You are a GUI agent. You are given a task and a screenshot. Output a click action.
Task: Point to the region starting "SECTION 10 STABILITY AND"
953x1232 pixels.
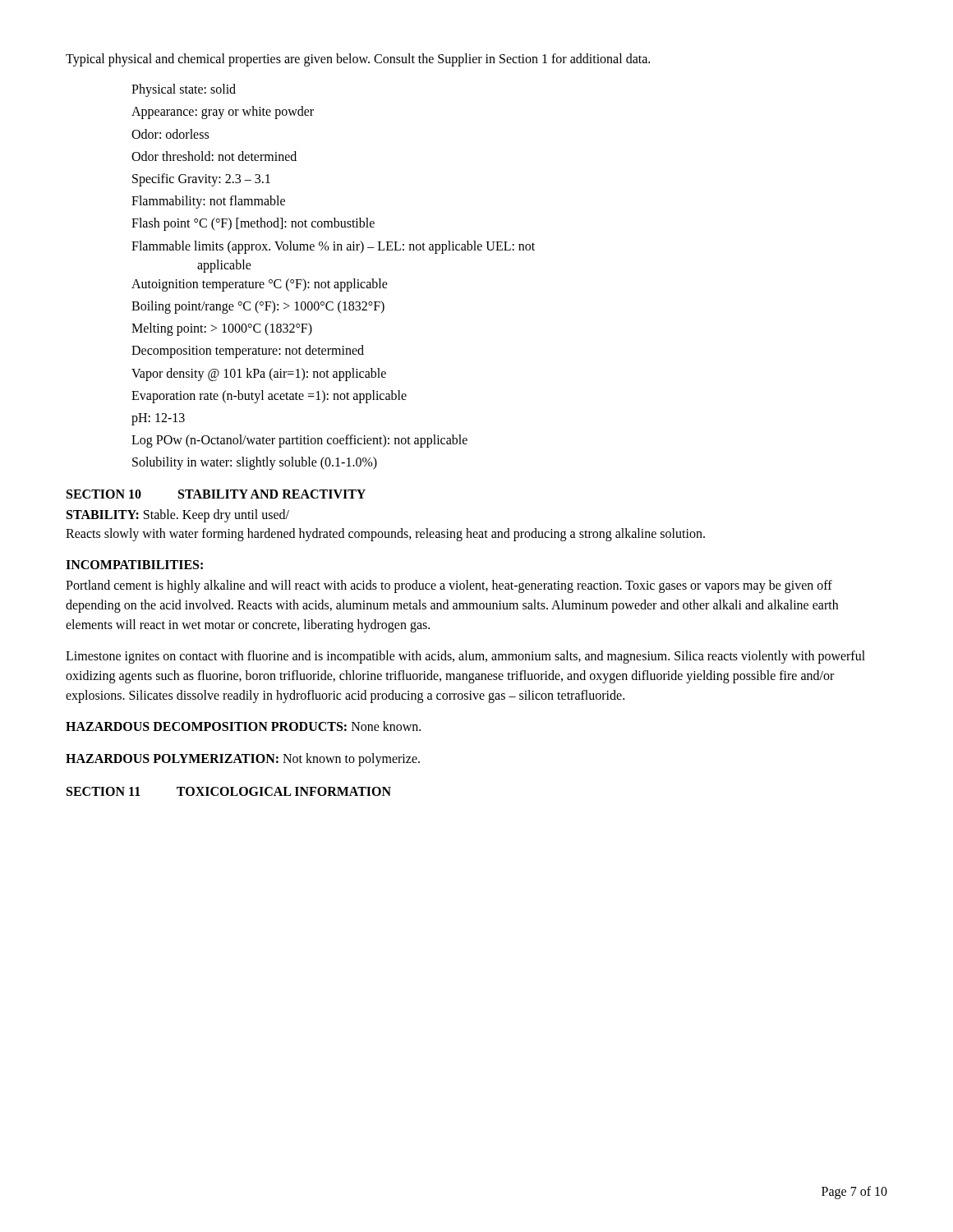coord(216,494)
